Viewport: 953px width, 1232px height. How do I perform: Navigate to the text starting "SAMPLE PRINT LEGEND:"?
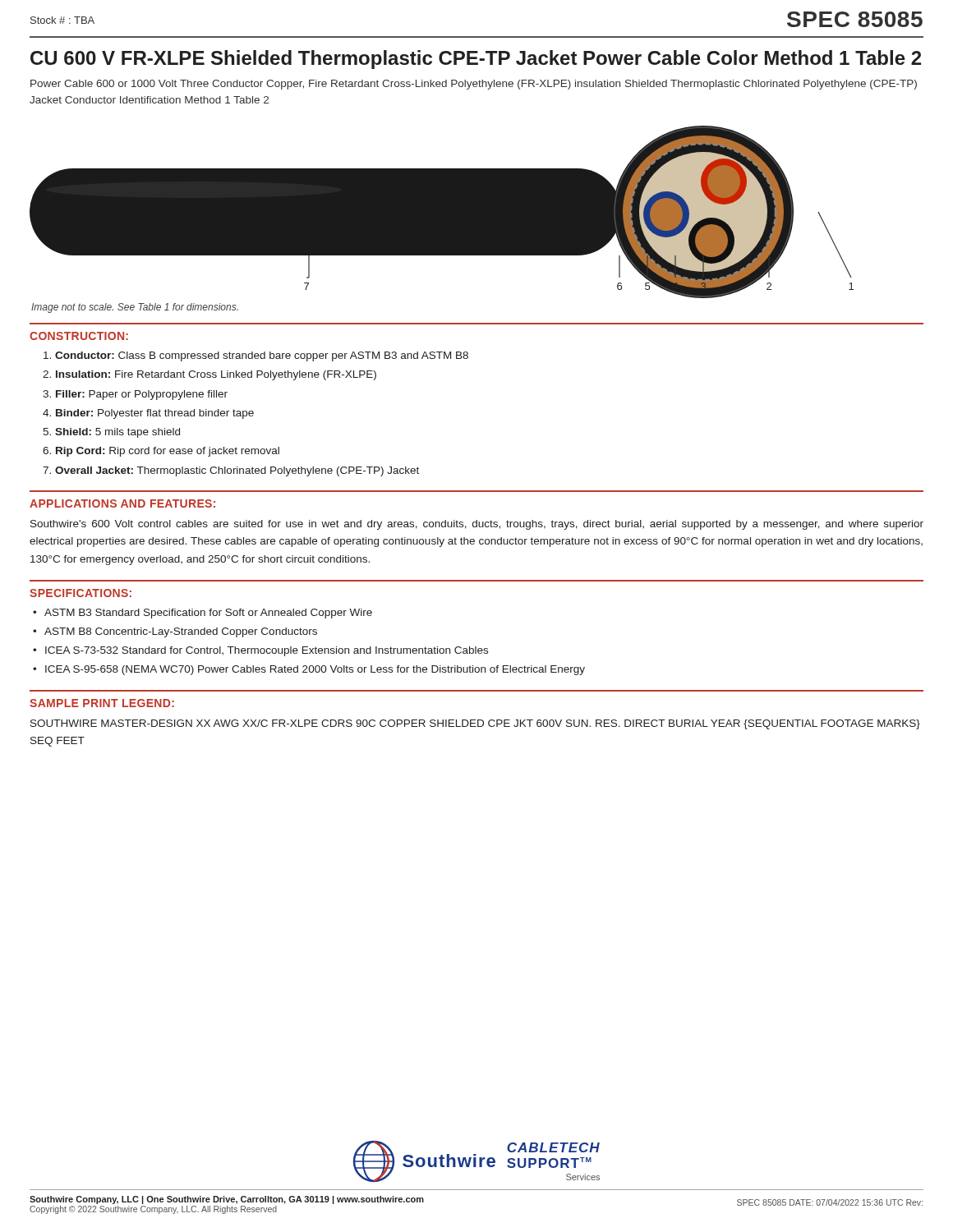[102, 703]
